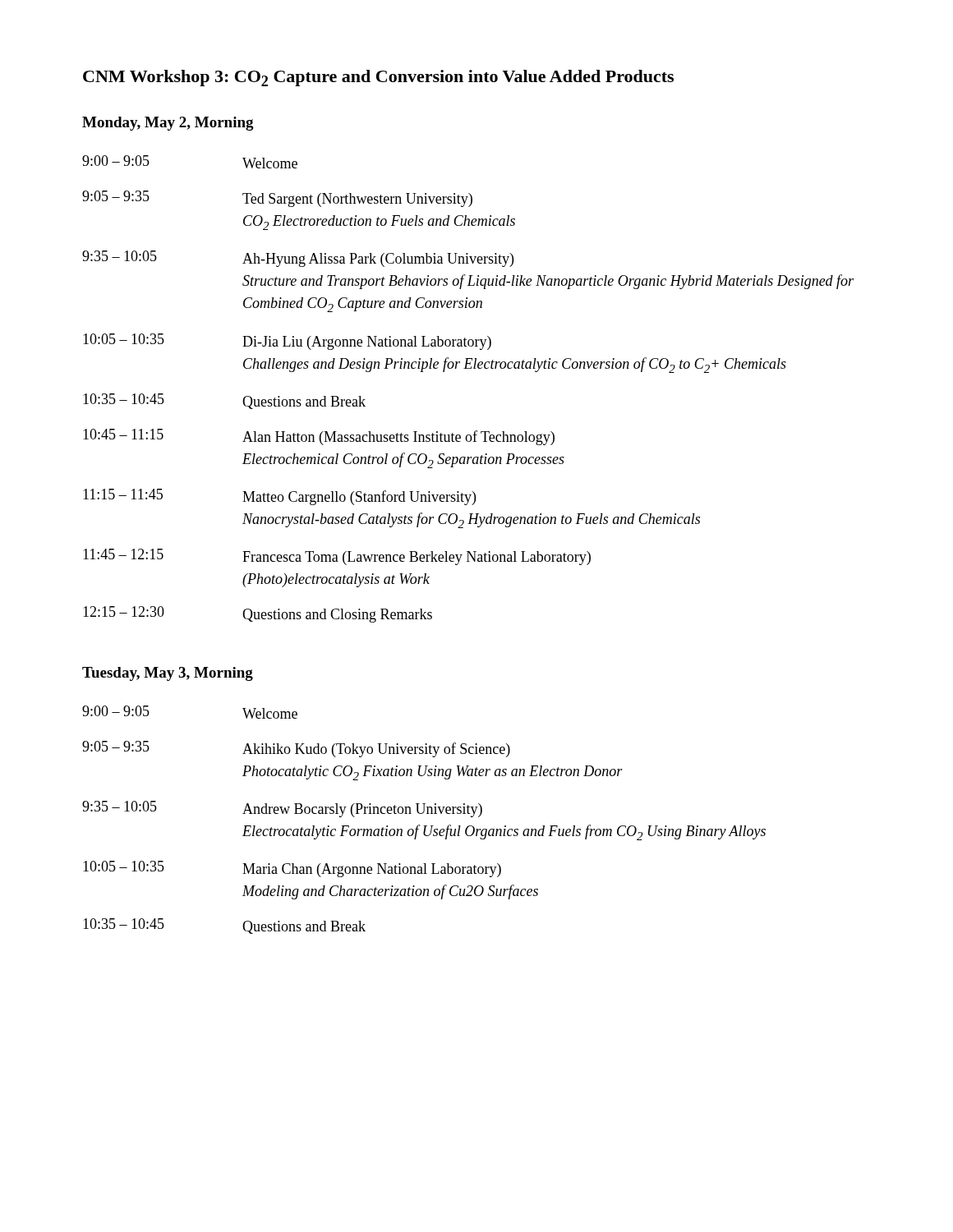Select the list item that reads "11:45 – 12:15 Francesca Toma (Lawrence Berkeley"
The width and height of the screenshot is (953, 1232).
click(x=476, y=568)
